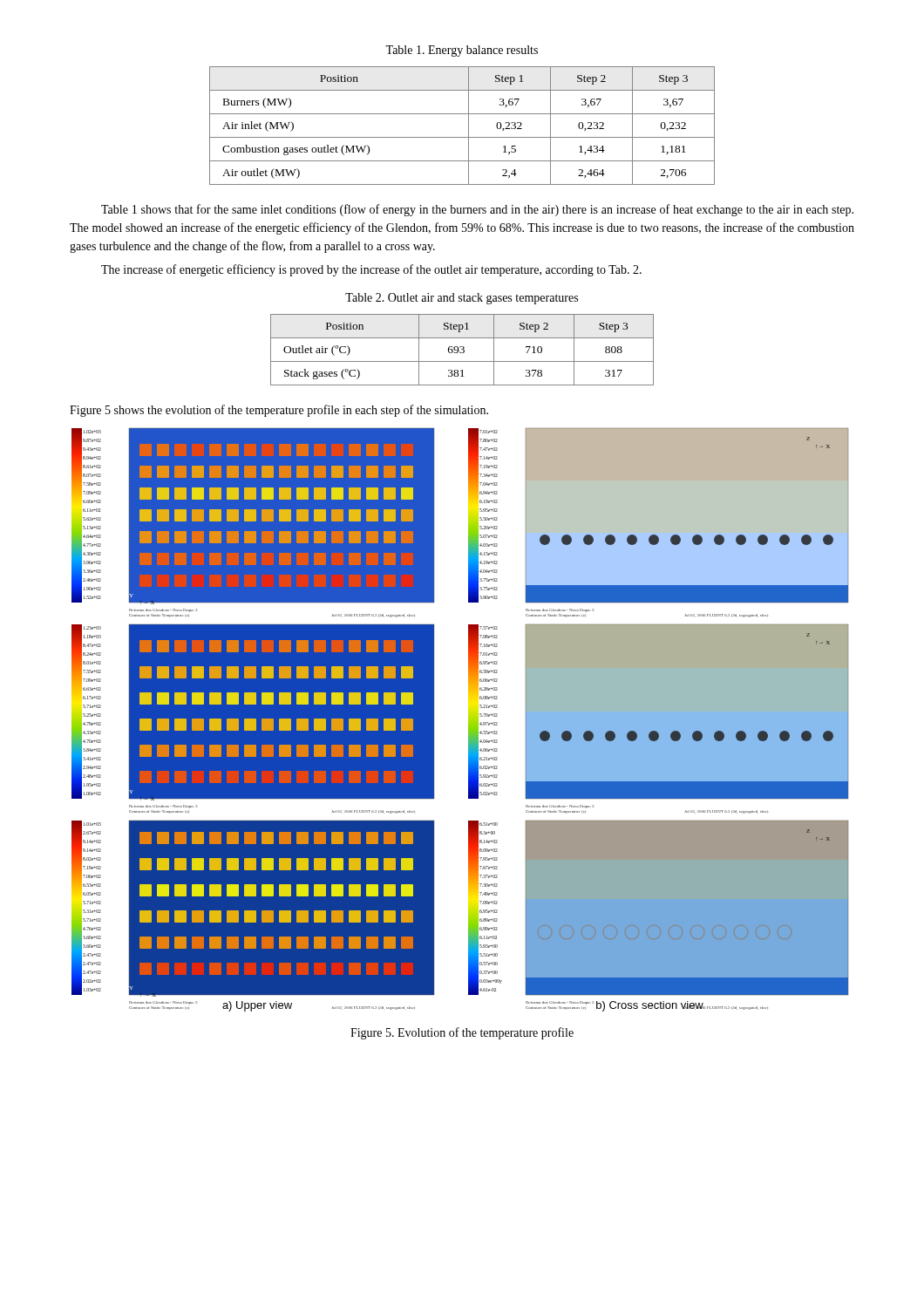Locate the caption with the text "Figure 5. Evolution of the temperature"
Viewport: 924px width, 1308px height.
(462, 1033)
